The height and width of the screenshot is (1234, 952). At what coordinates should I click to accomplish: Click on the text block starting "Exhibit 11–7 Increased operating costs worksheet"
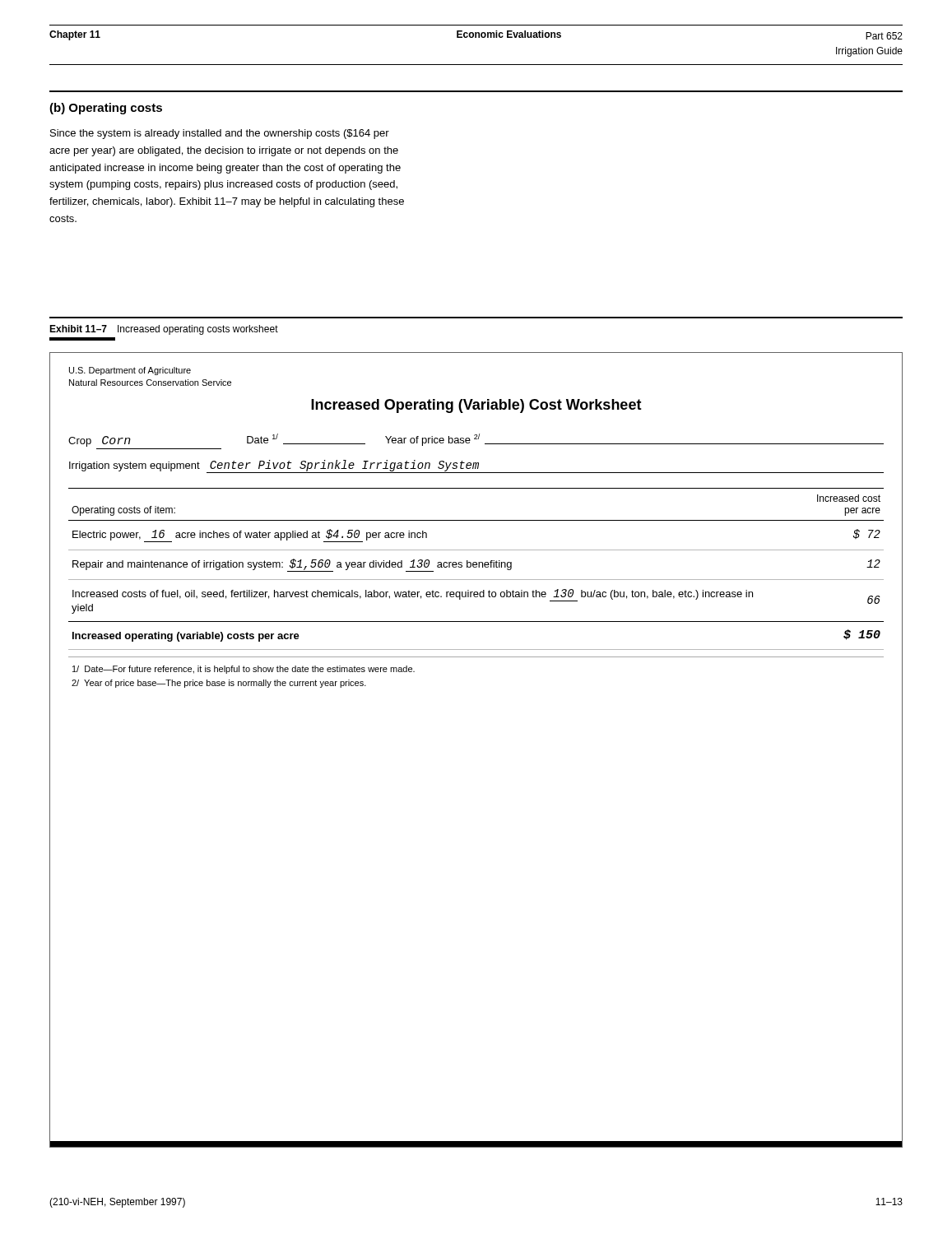point(476,329)
